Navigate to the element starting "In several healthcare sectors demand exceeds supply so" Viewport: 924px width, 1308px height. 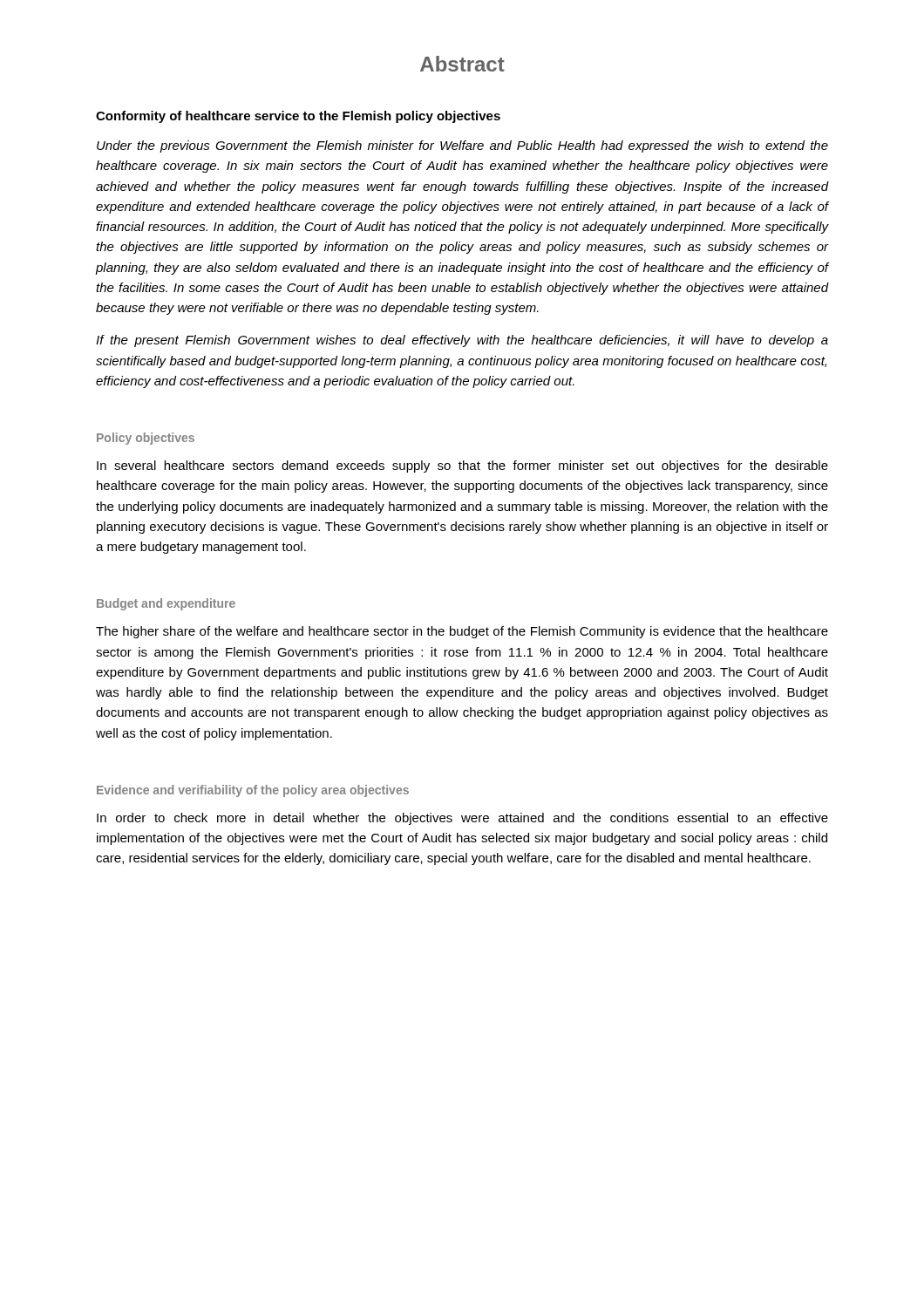pyautogui.click(x=462, y=506)
